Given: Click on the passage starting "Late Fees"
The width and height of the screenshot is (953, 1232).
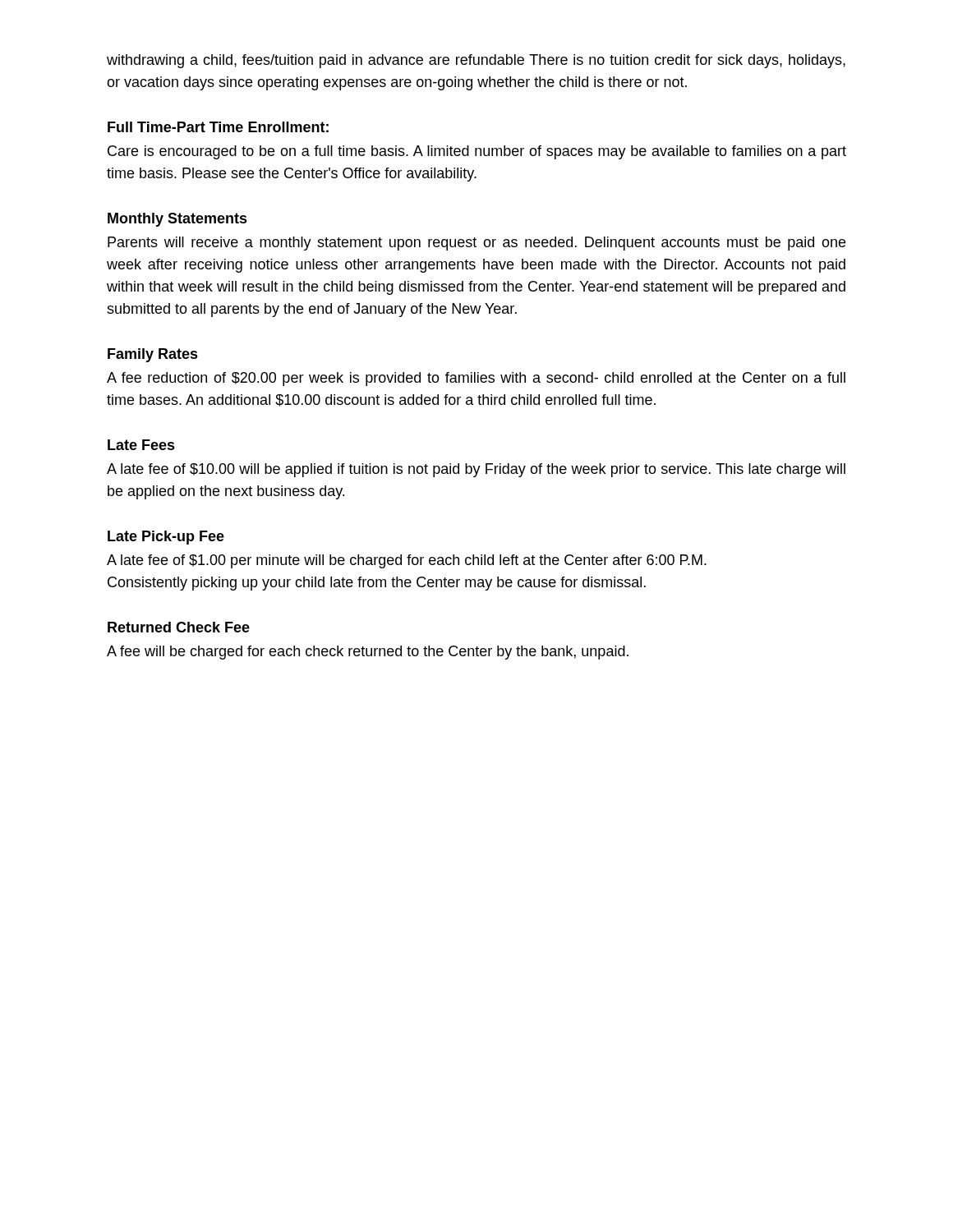Looking at the screenshot, I should coord(141,445).
